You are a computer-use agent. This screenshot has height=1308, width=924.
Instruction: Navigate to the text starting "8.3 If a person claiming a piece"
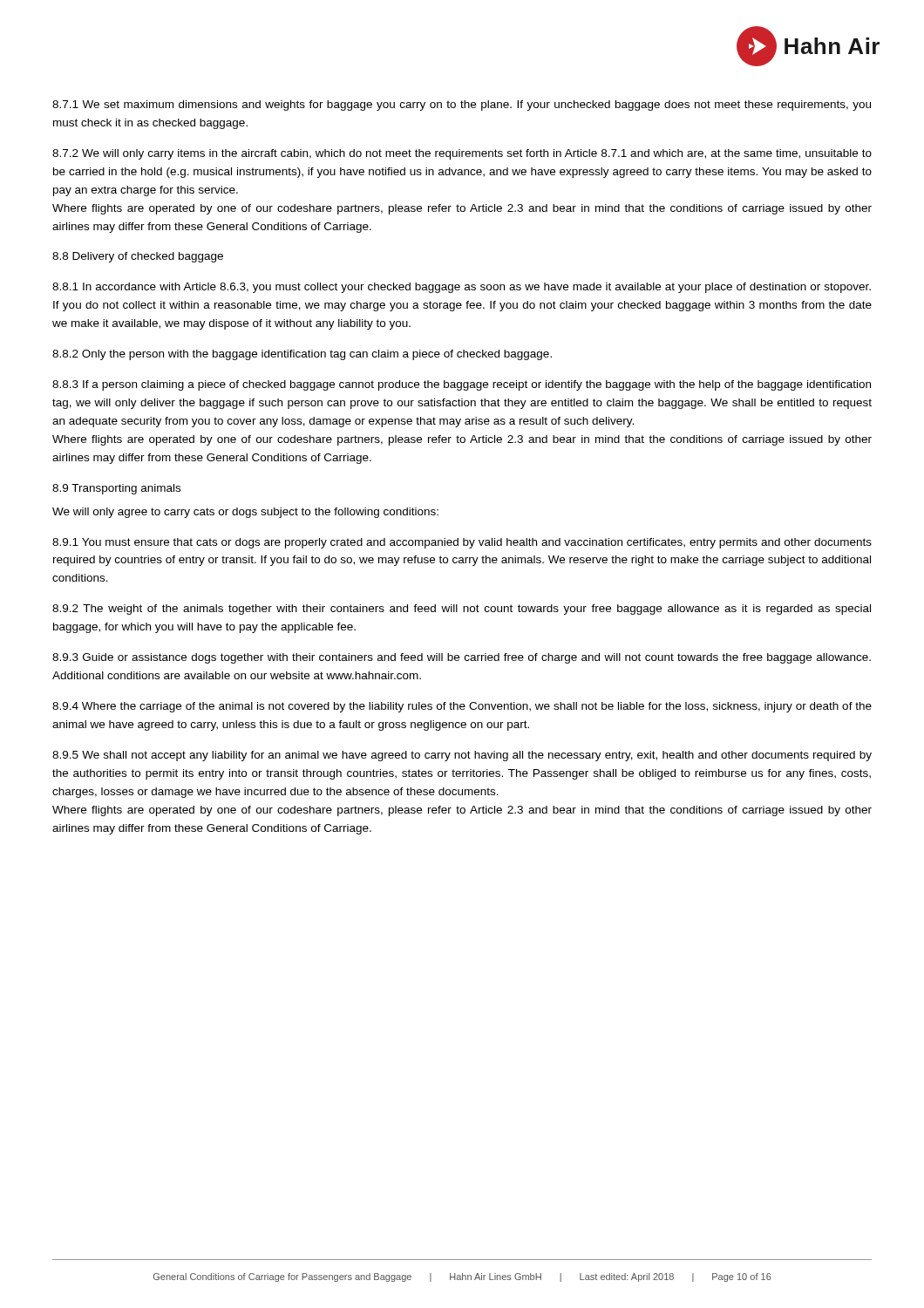click(x=462, y=421)
